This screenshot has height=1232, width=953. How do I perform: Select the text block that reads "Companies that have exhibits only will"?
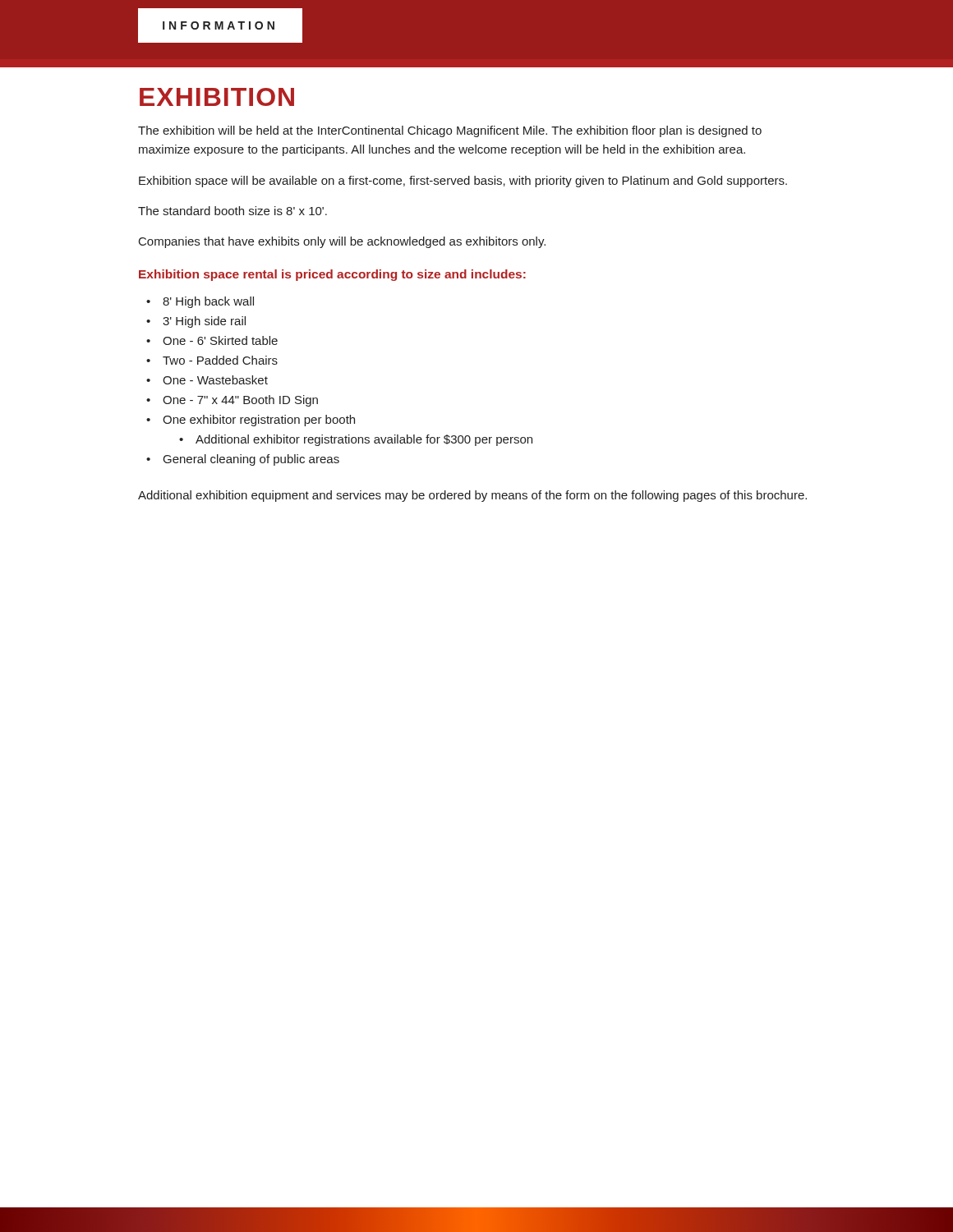[342, 241]
